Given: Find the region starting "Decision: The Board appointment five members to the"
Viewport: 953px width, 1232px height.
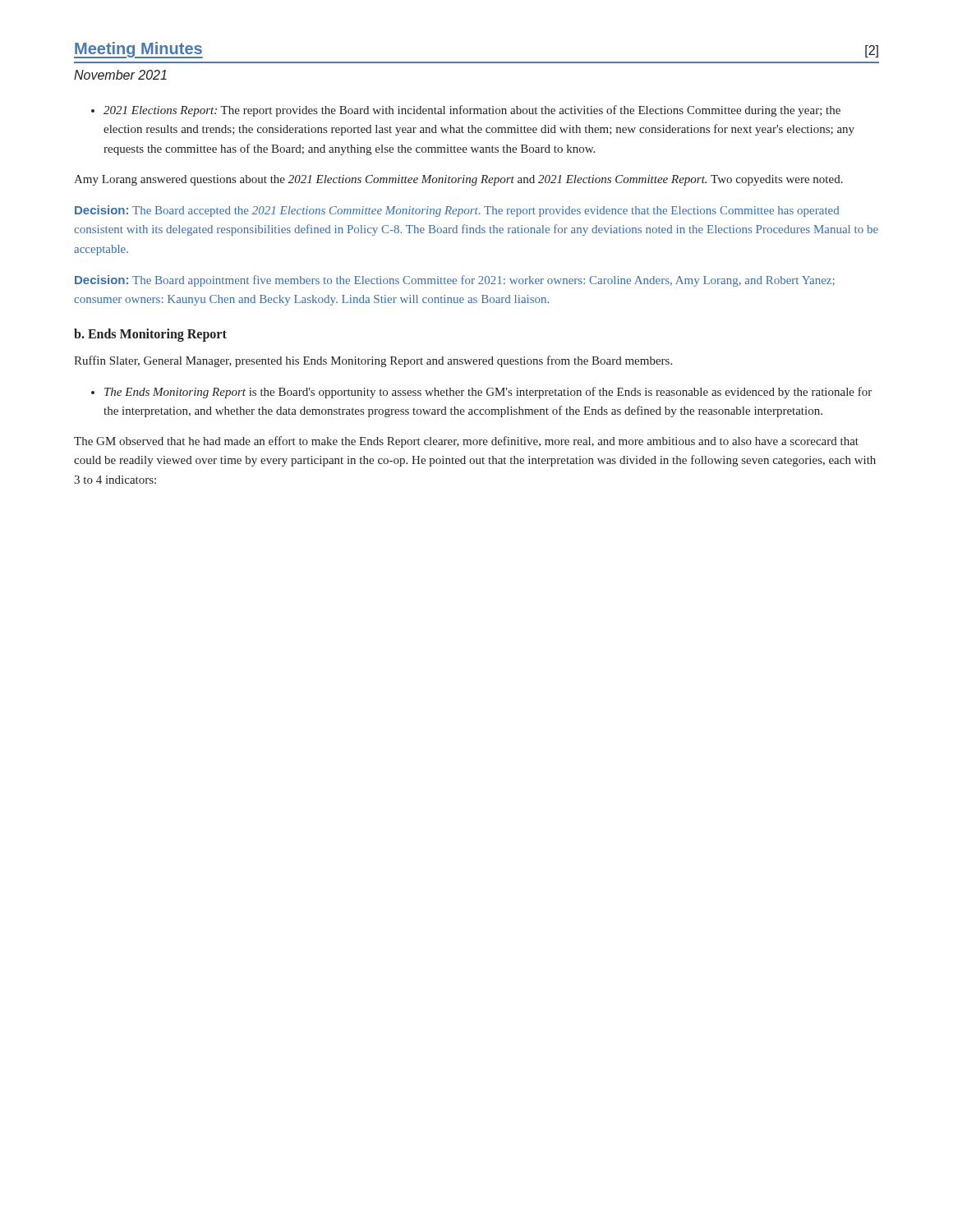Looking at the screenshot, I should pos(455,289).
